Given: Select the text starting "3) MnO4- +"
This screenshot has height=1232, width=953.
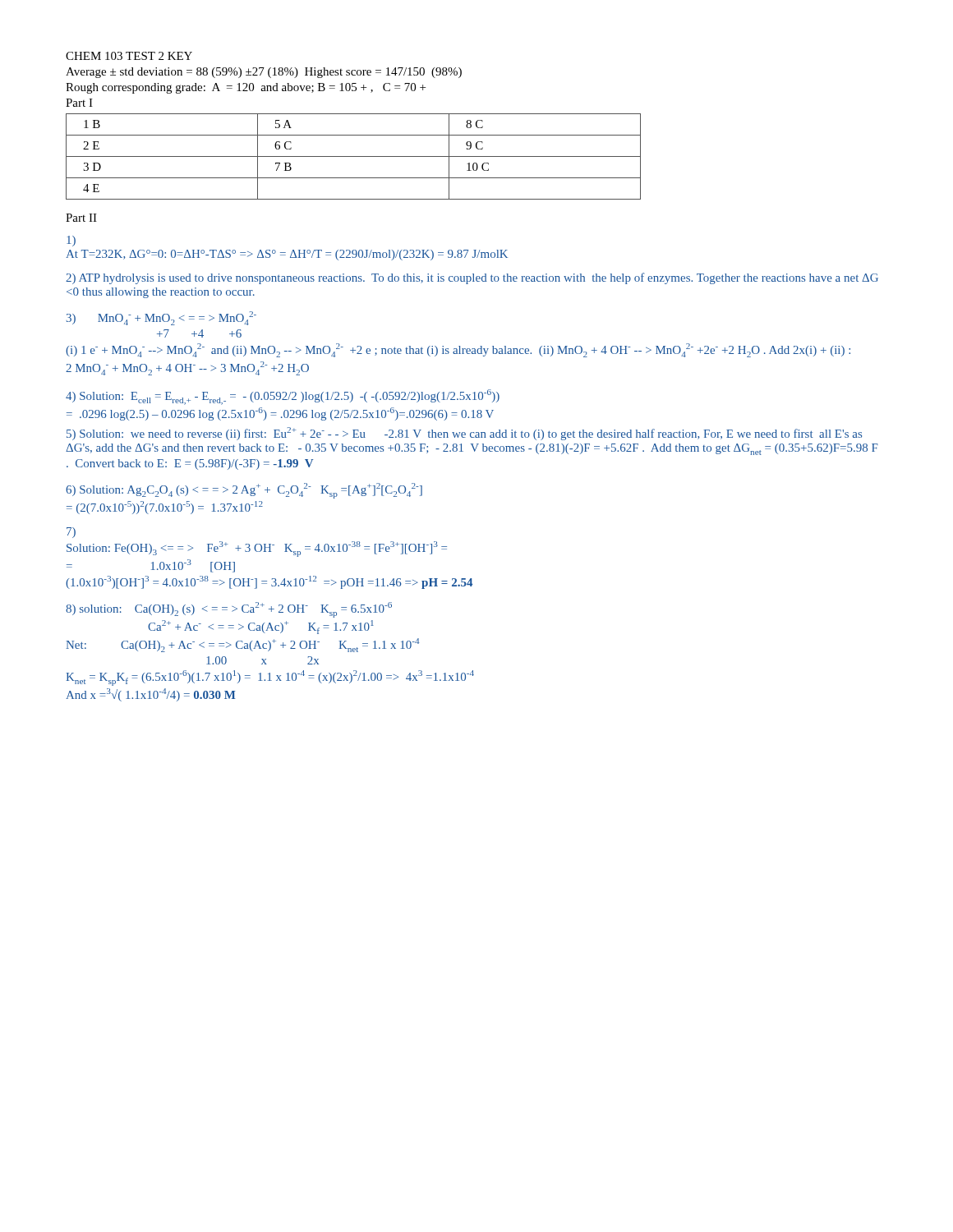Looking at the screenshot, I should 476,343.
